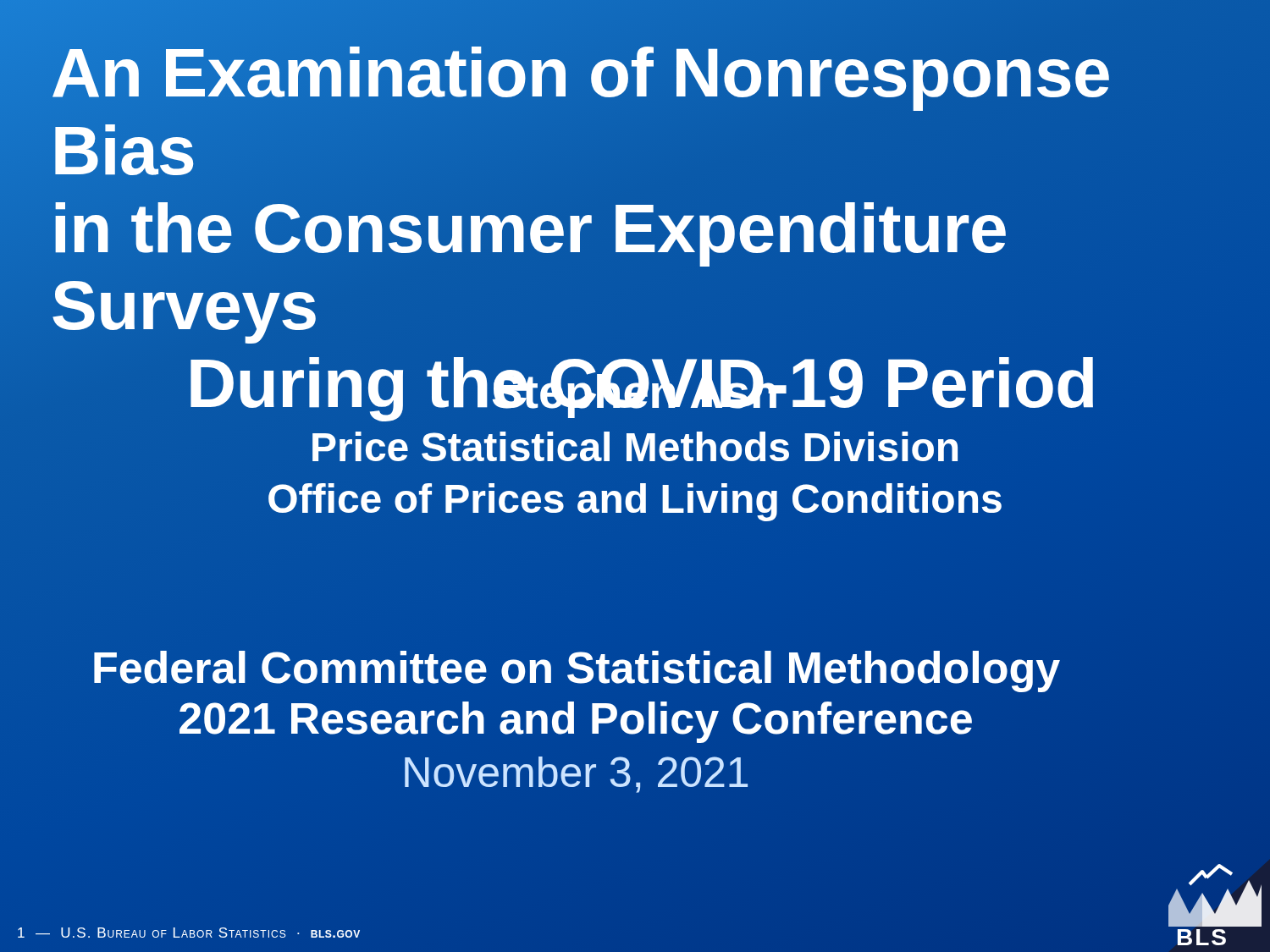This screenshot has height=952, width=1270.
Task: Select the text block that says "Federal Committee on Statistical Methodology"
Action: click(x=576, y=720)
